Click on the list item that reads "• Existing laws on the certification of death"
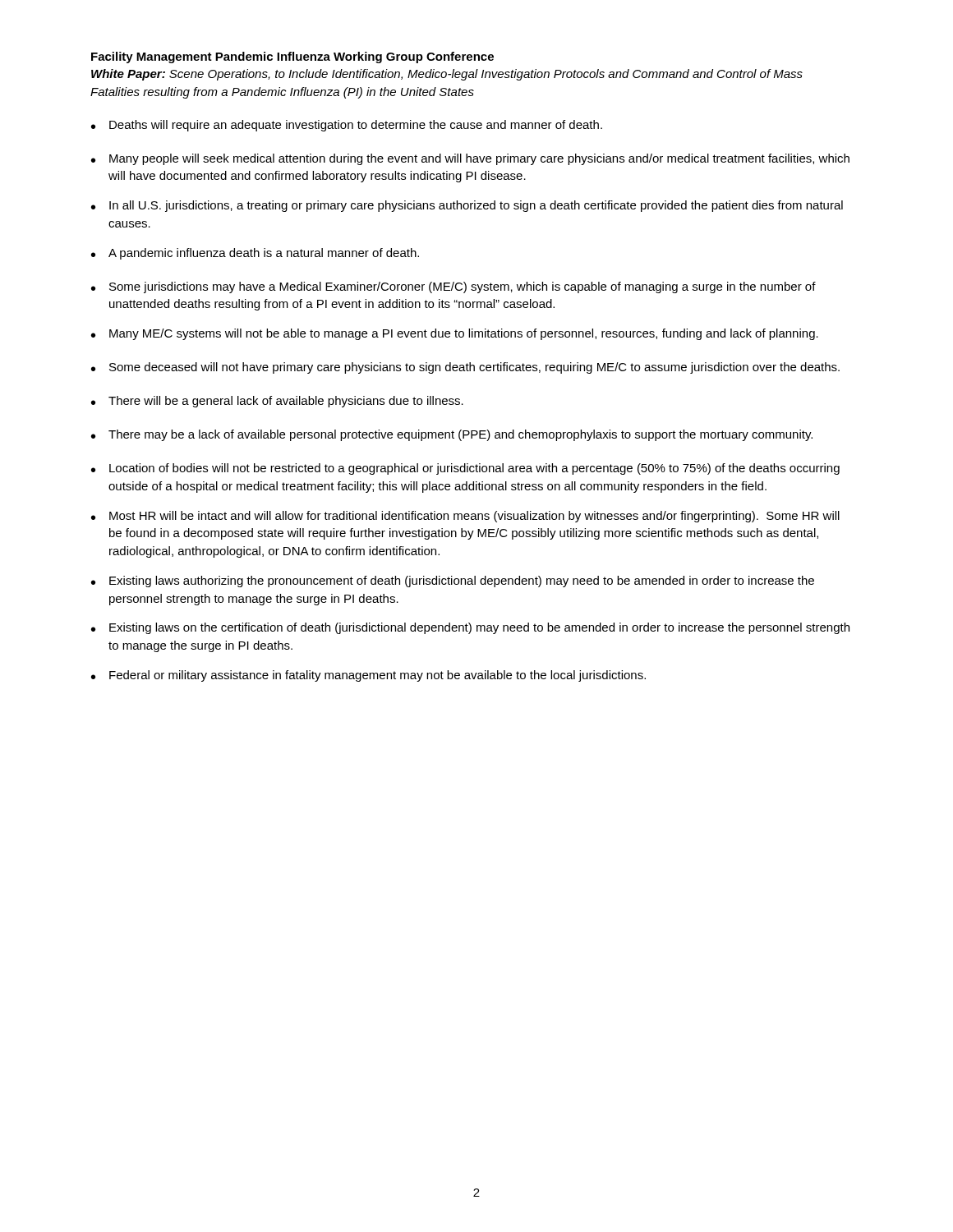953x1232 pixels. click(472, 637)
